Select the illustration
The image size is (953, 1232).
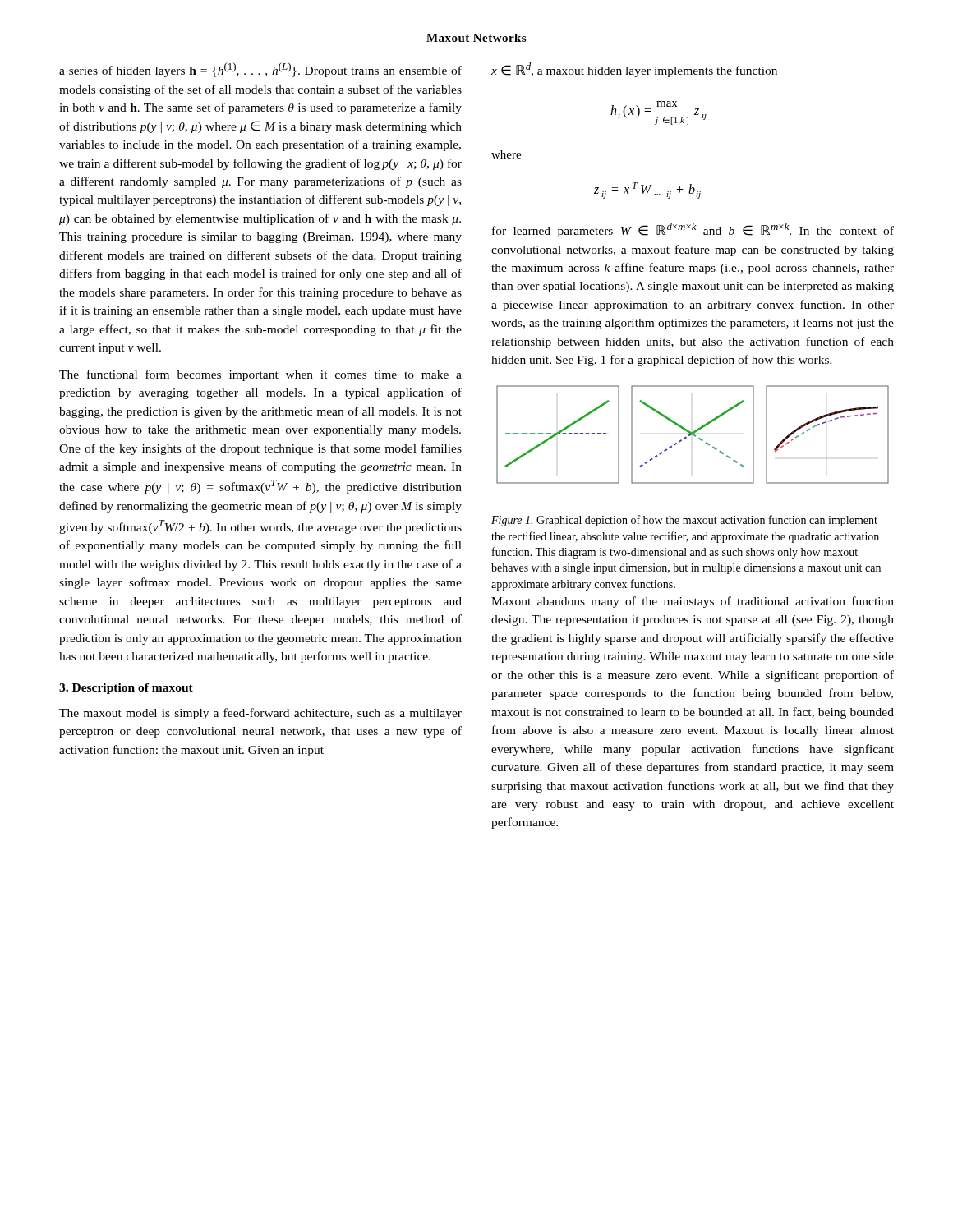[x=693, y=444]
